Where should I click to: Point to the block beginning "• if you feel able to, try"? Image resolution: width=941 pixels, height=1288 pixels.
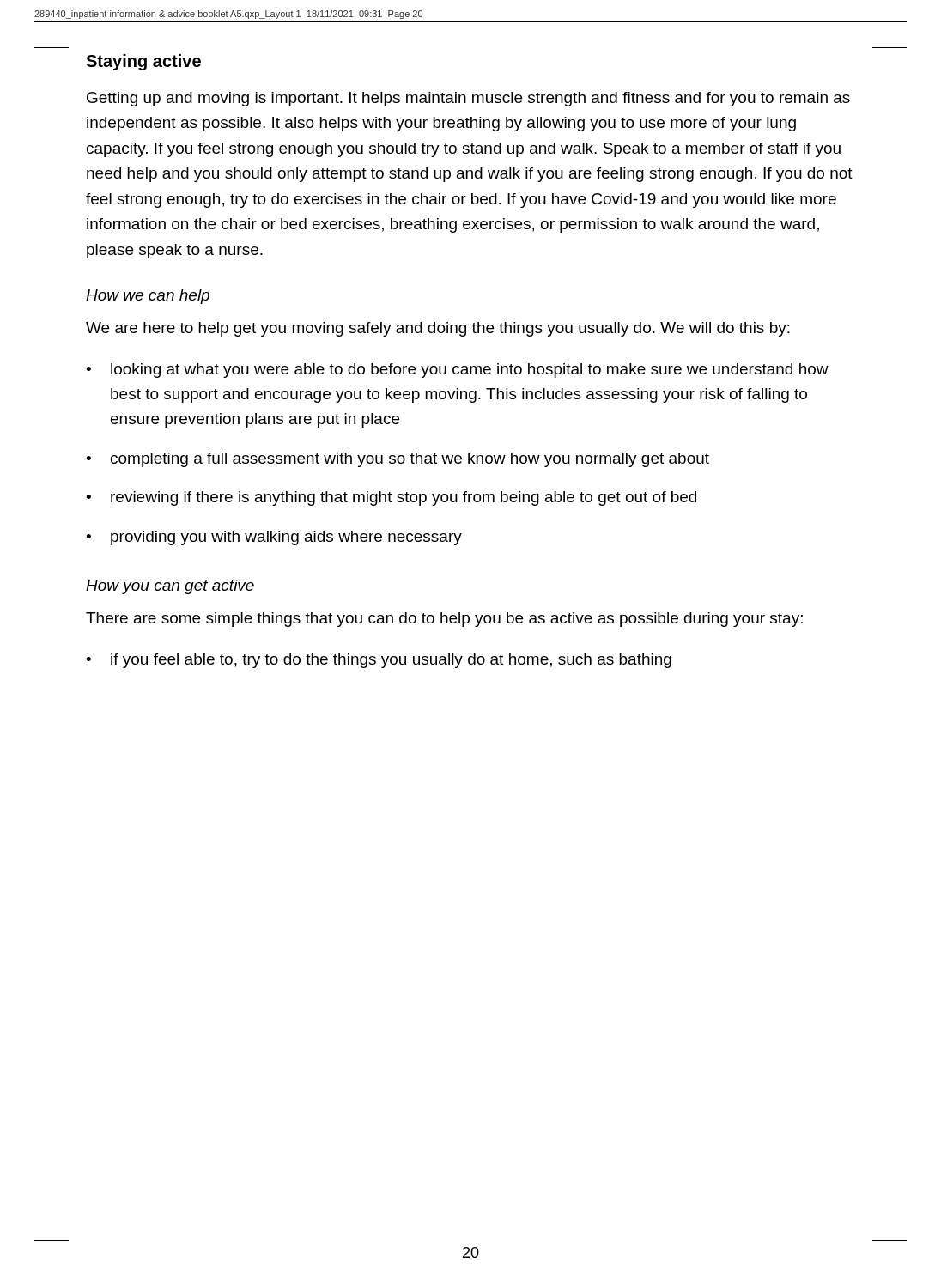[470, 659]
